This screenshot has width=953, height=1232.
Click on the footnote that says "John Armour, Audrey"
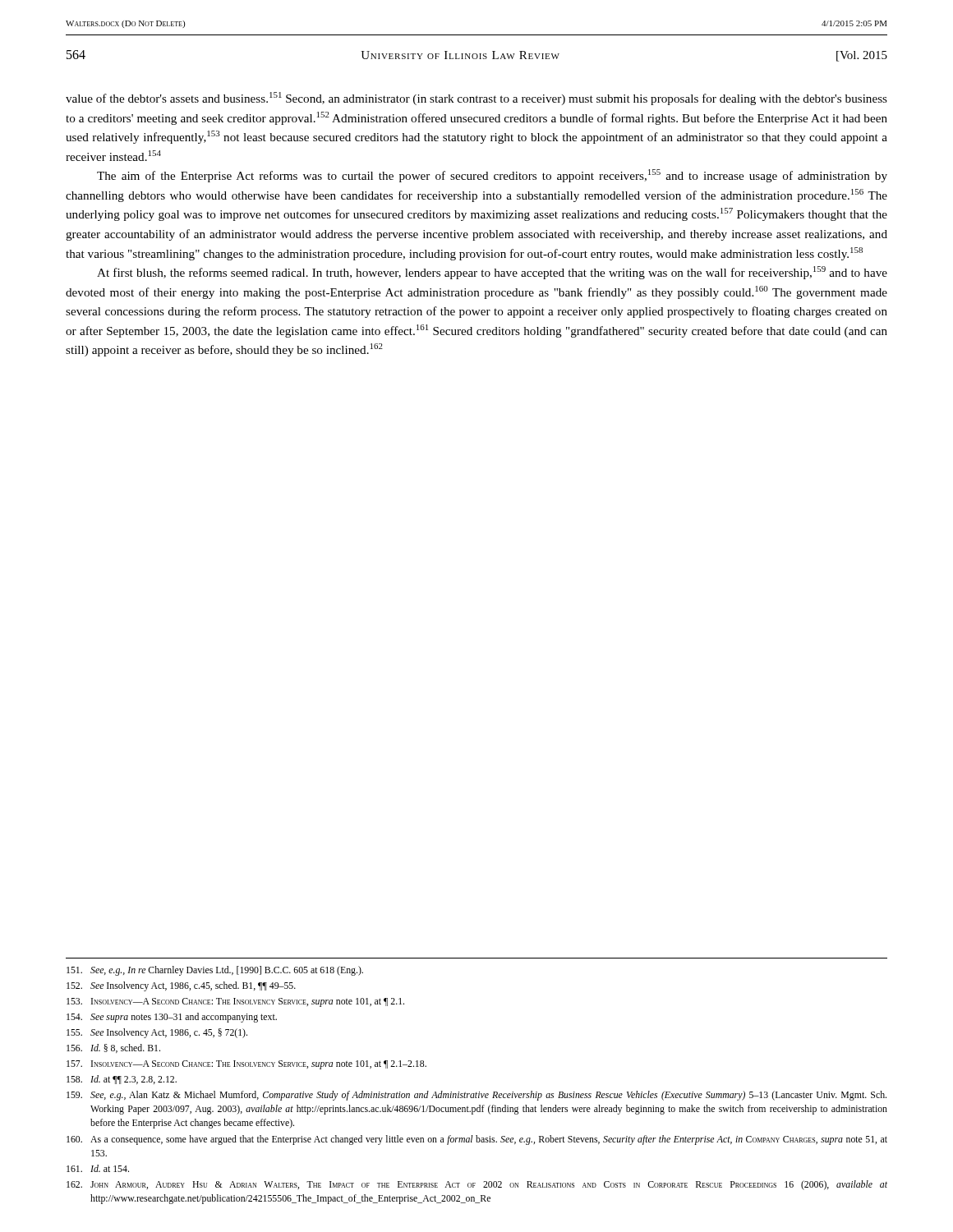[476, 1192]
